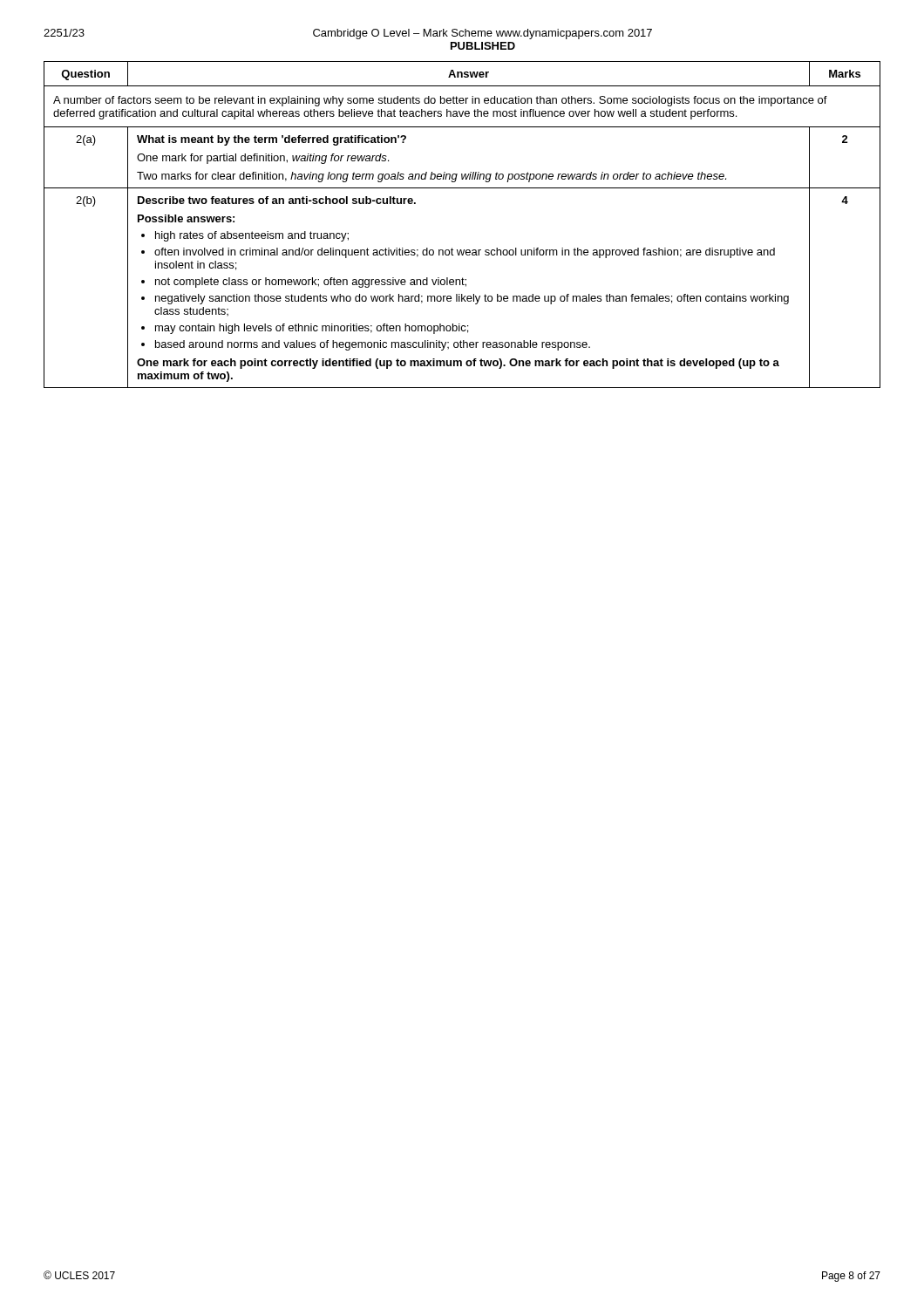Select a table

point(462,225)
